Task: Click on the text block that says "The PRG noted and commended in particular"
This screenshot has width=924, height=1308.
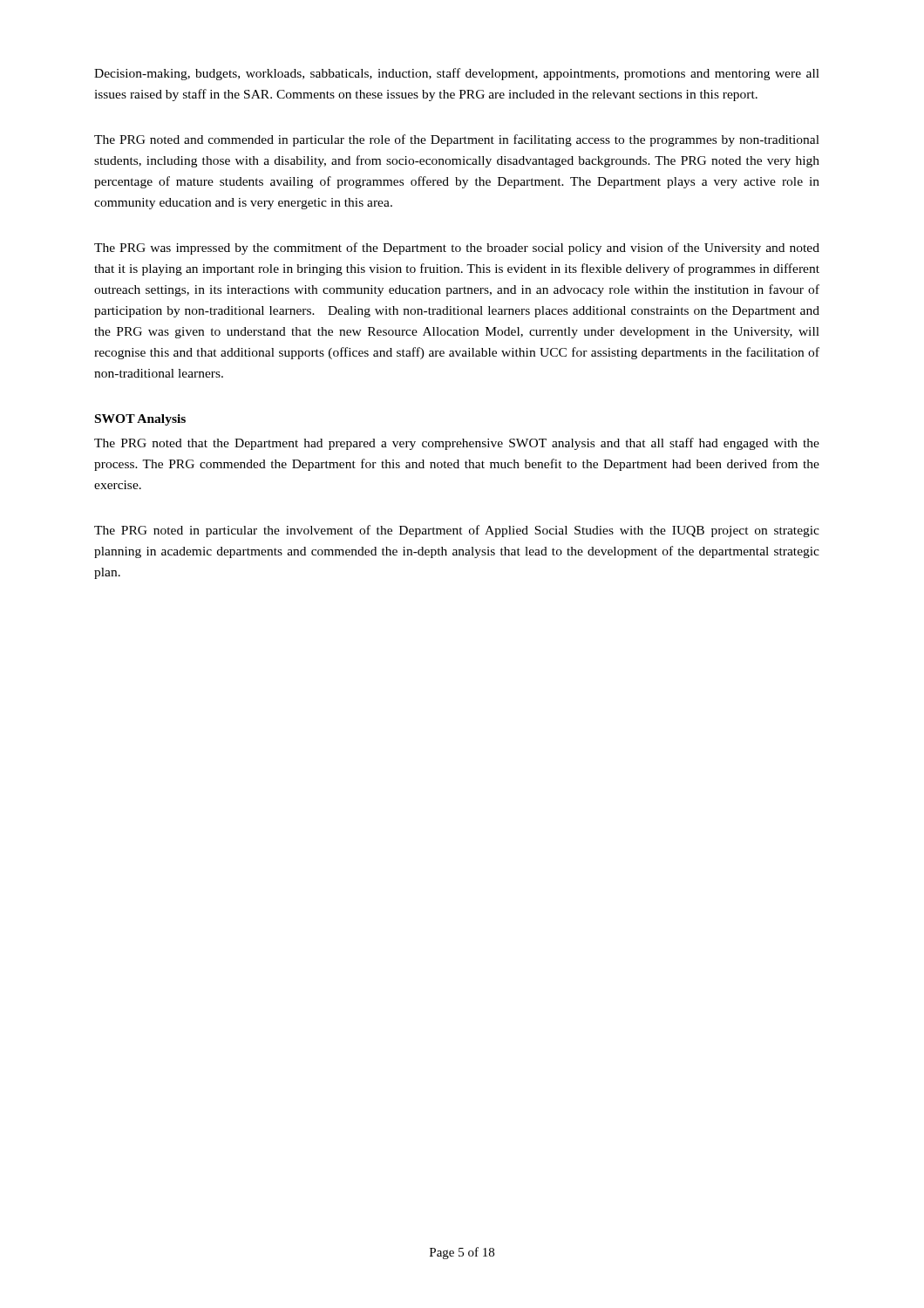Action: pyautogui.click(x=457, y=171)
